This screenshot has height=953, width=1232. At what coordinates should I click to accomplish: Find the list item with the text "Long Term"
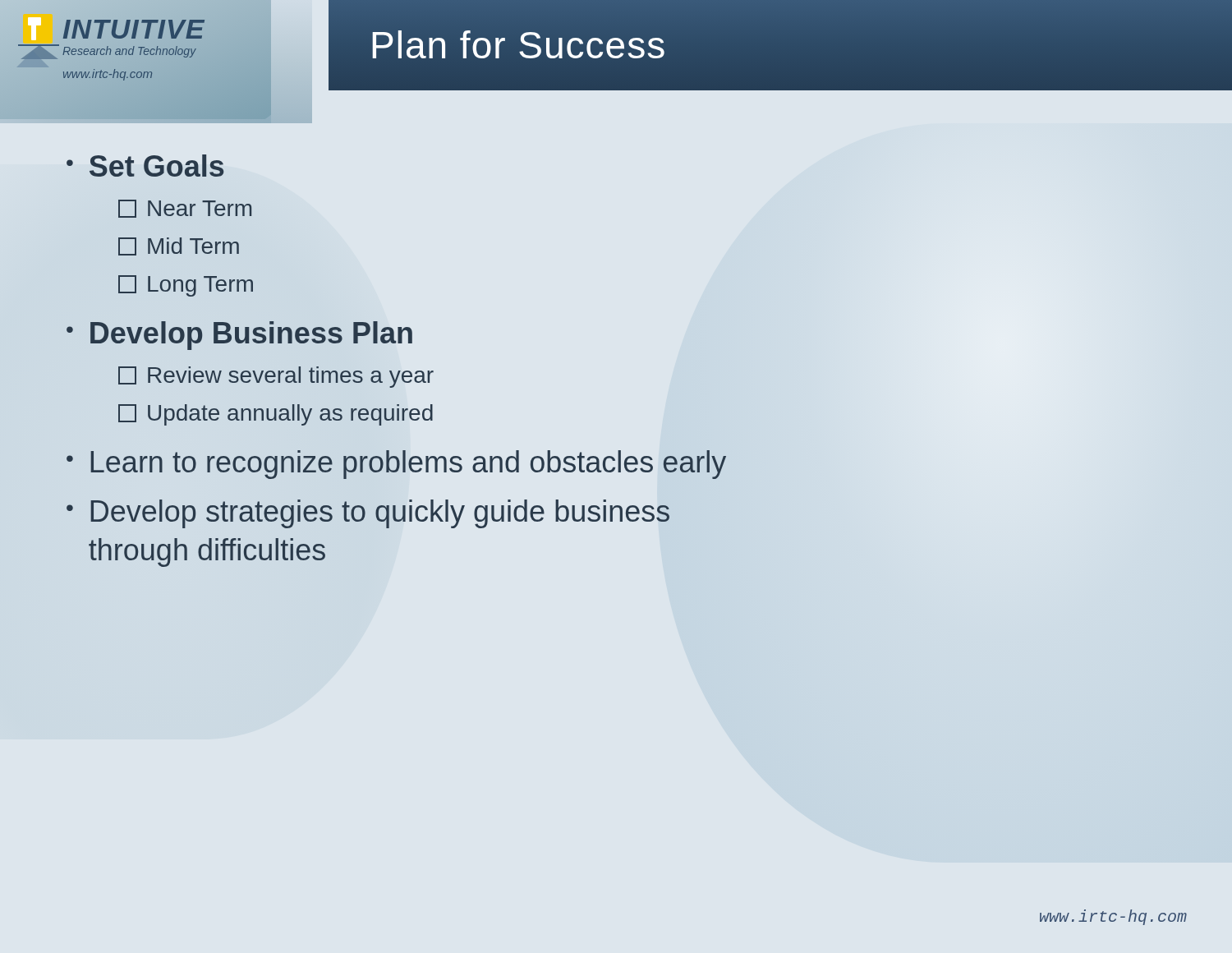(186, 284)
